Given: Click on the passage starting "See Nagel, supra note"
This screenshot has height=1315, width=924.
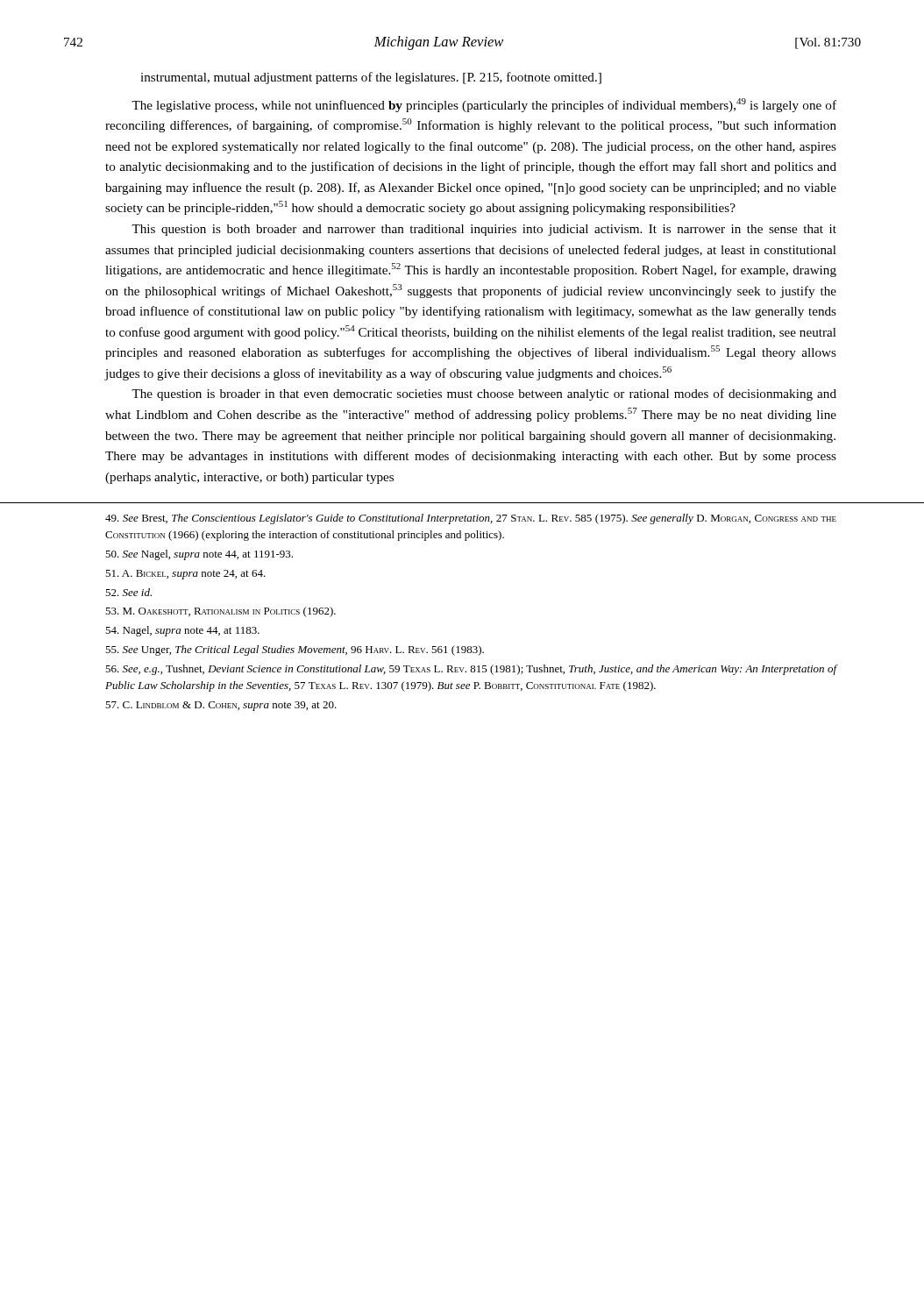Looking at the screenshot, I should (x=199, y=554).
